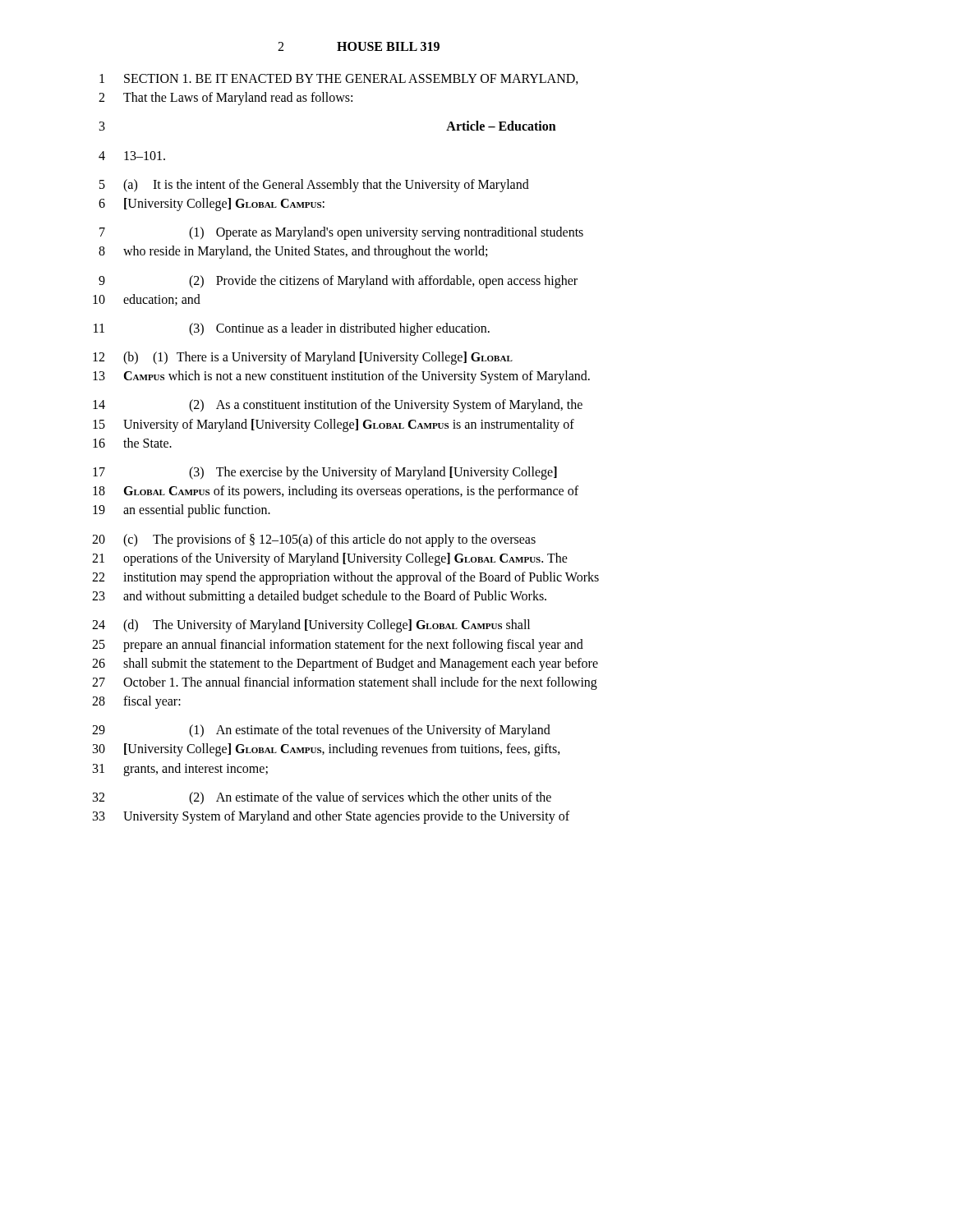Locate the element starting "12 (b)(1)There is a University of Maryland [University"
The height and width of the screenshot is (1232, 953).
pos(476,367)
